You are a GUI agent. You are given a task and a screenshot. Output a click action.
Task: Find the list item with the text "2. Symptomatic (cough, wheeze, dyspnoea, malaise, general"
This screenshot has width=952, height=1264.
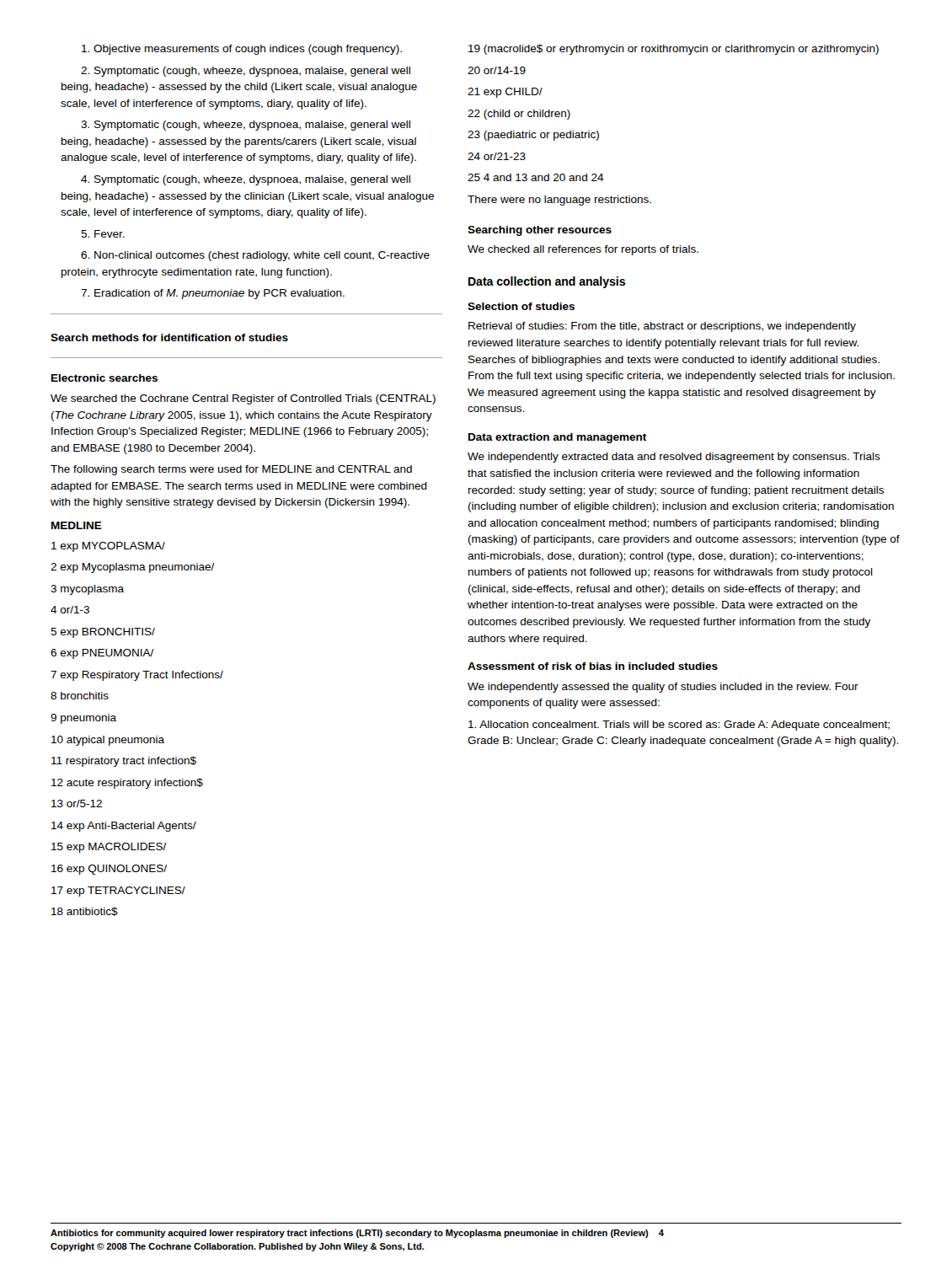(x=251, y=87)
